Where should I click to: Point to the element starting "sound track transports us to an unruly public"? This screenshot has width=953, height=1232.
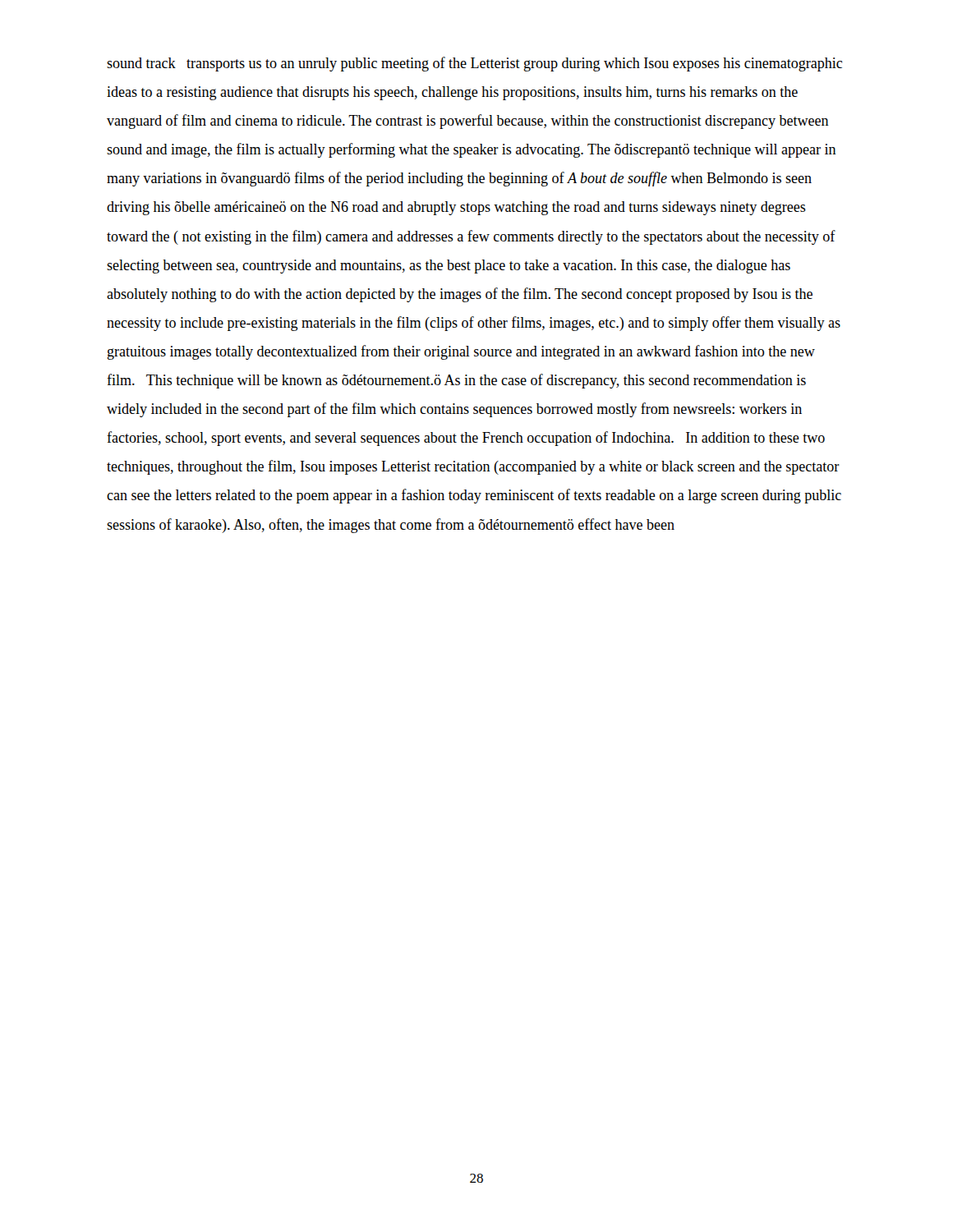(476, 294)
